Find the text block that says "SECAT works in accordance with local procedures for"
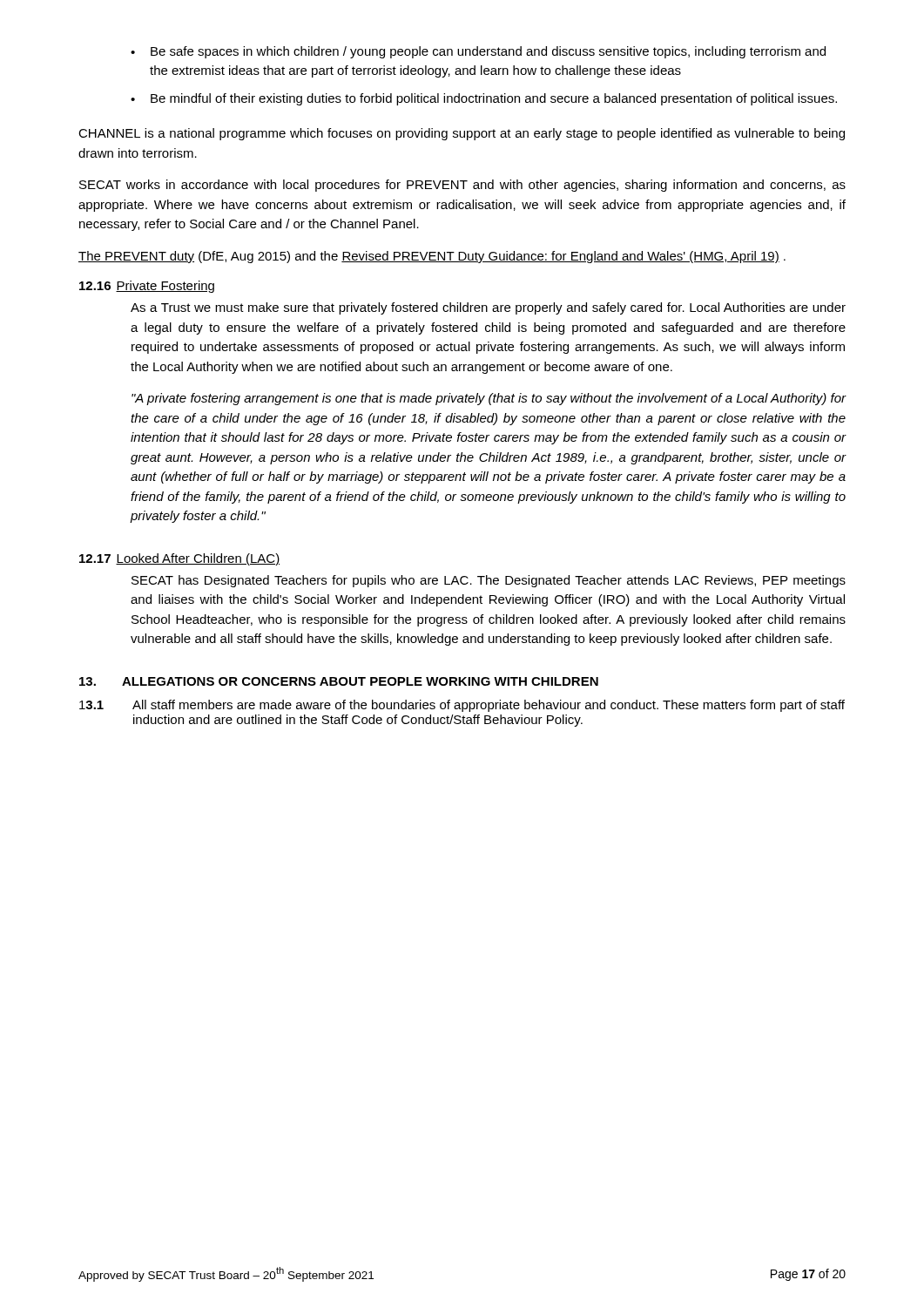The width and height of the screenshot is (924, 1307). coord(462,204)
